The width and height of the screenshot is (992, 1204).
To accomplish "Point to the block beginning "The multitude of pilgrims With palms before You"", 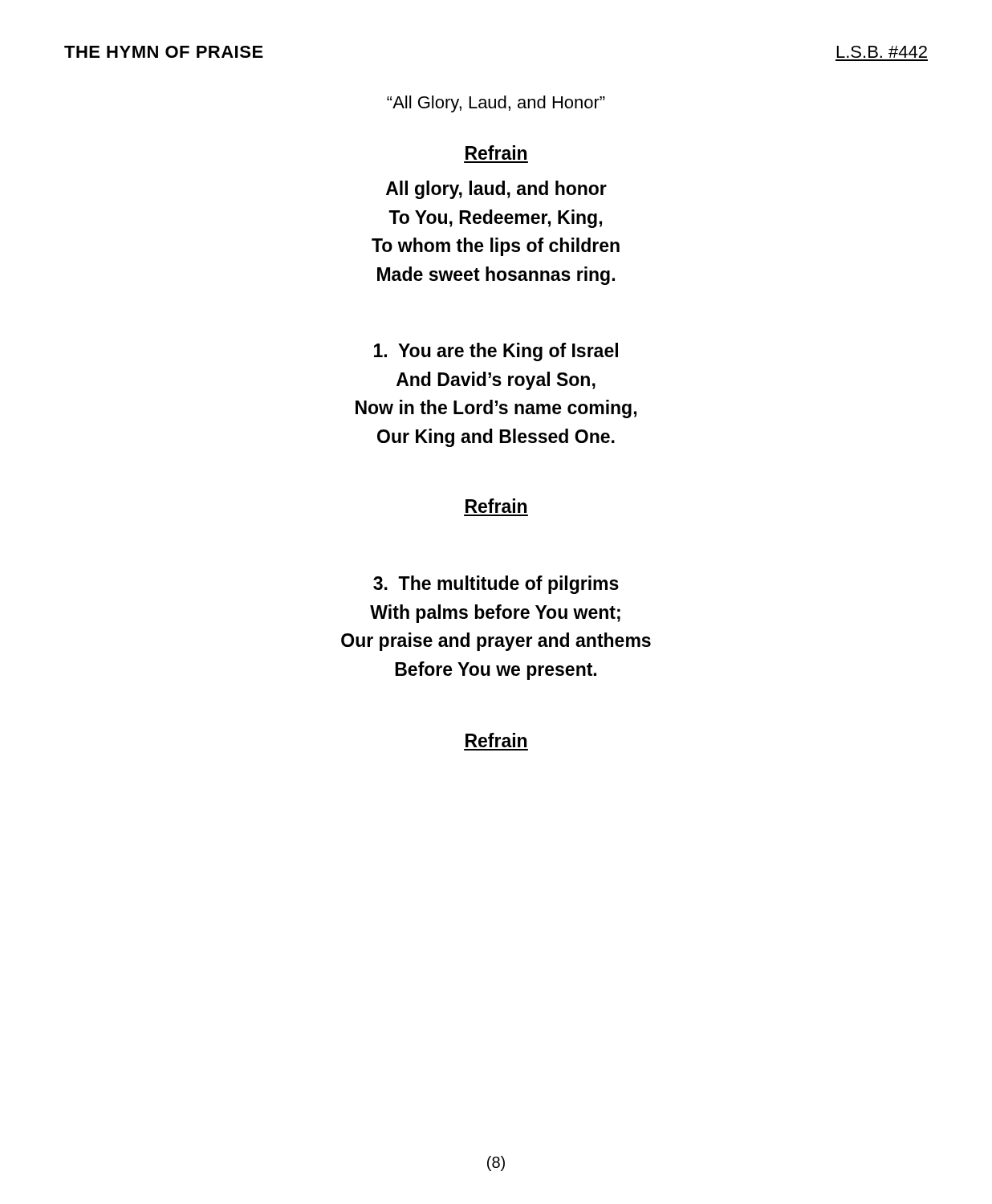I will pyautogui.click(x=496, y=626).
